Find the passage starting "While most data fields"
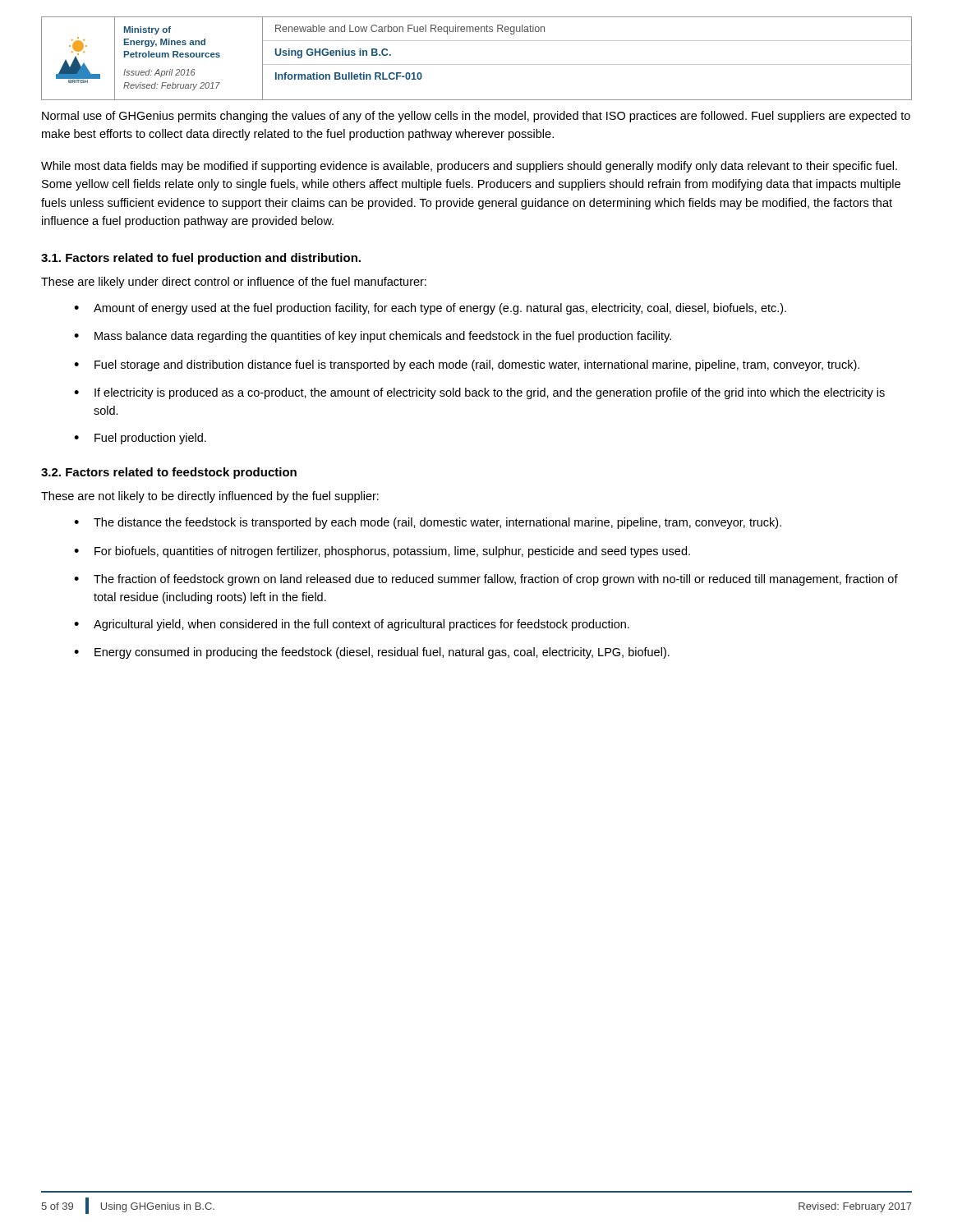Viewport: 953px width, 1232px height. pyautogui.click(x=471, y=194)
